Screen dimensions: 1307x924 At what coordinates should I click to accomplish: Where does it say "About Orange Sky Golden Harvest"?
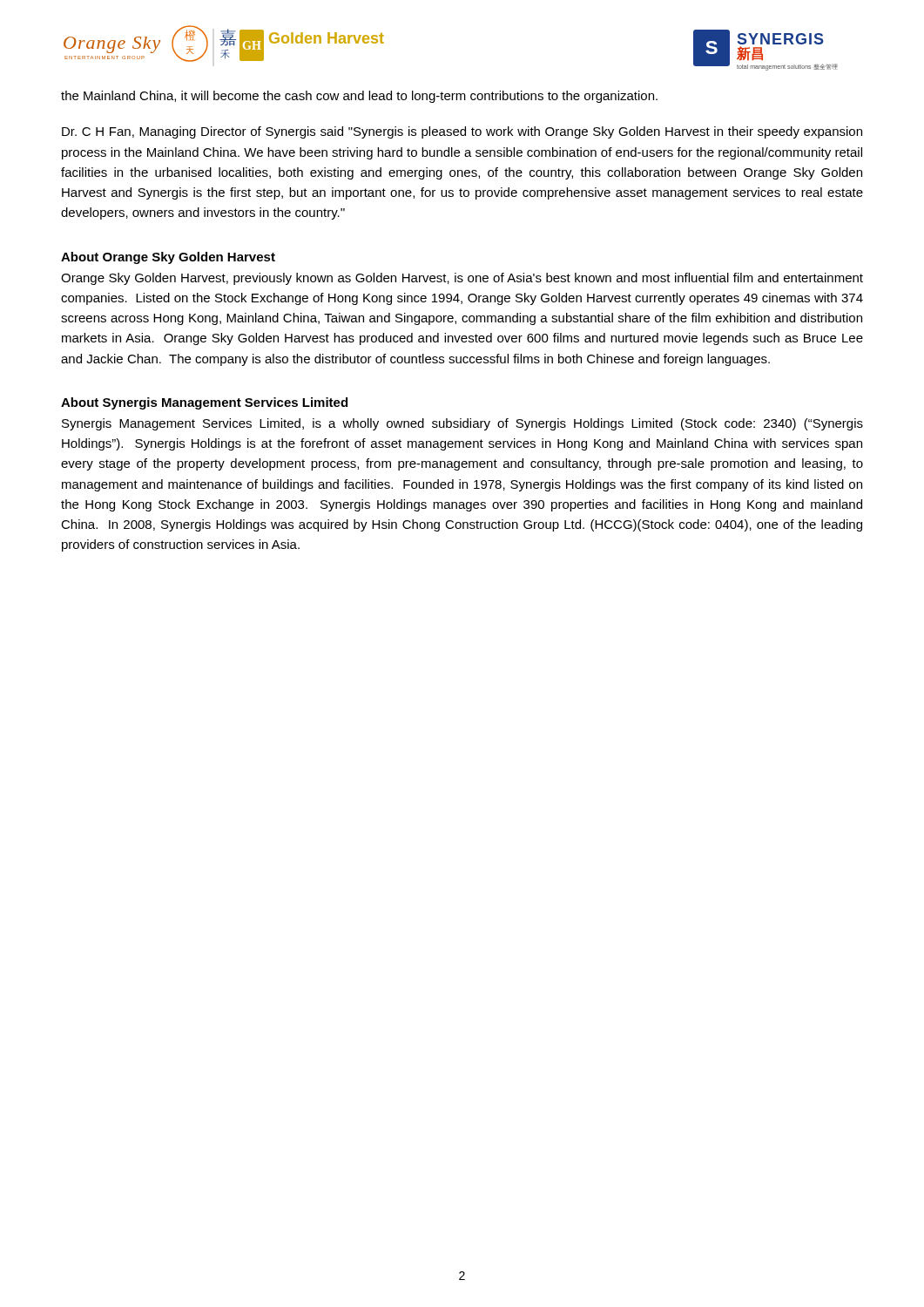[168, 256]
